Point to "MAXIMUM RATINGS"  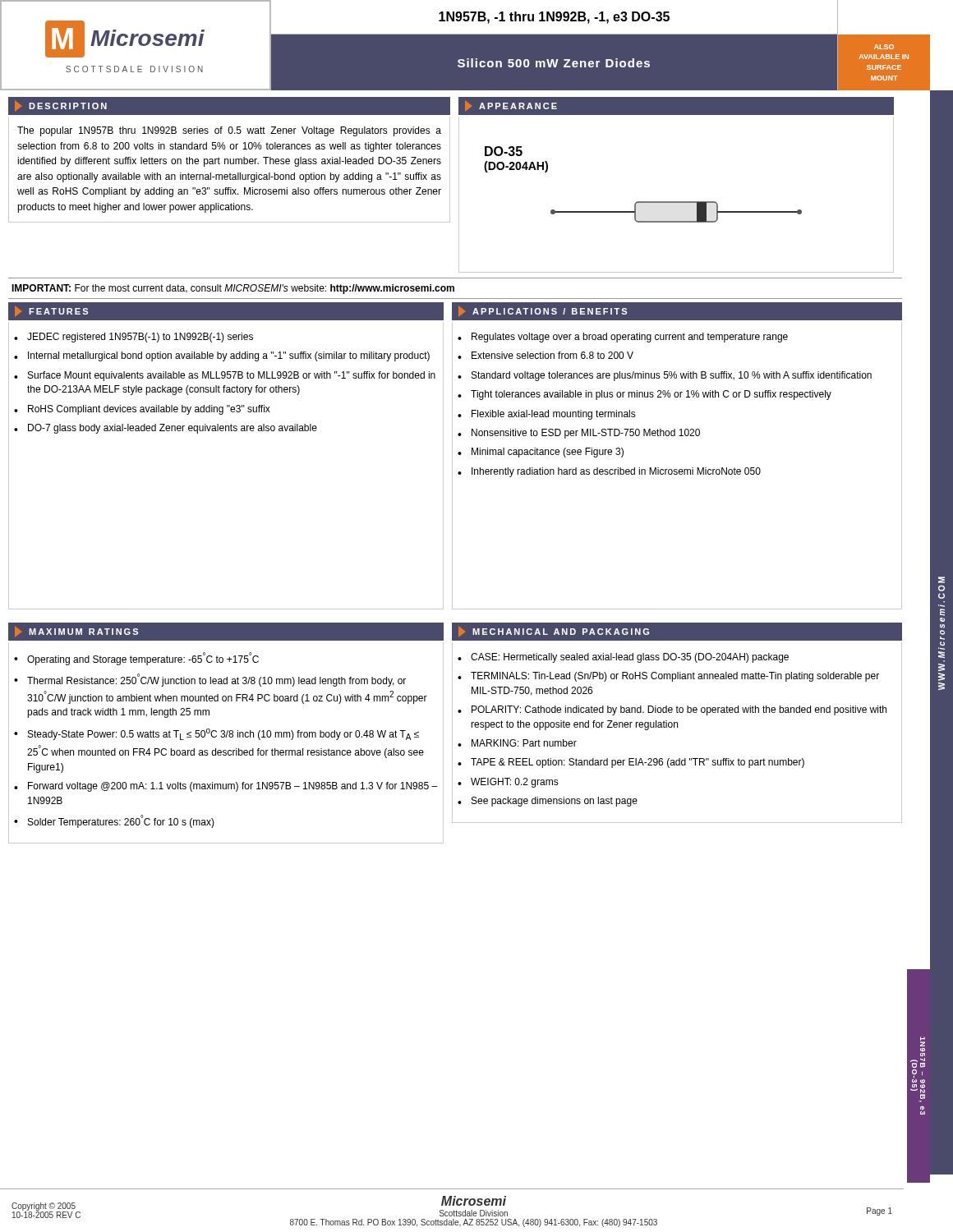pyautogui.click(x=77, y=632)
